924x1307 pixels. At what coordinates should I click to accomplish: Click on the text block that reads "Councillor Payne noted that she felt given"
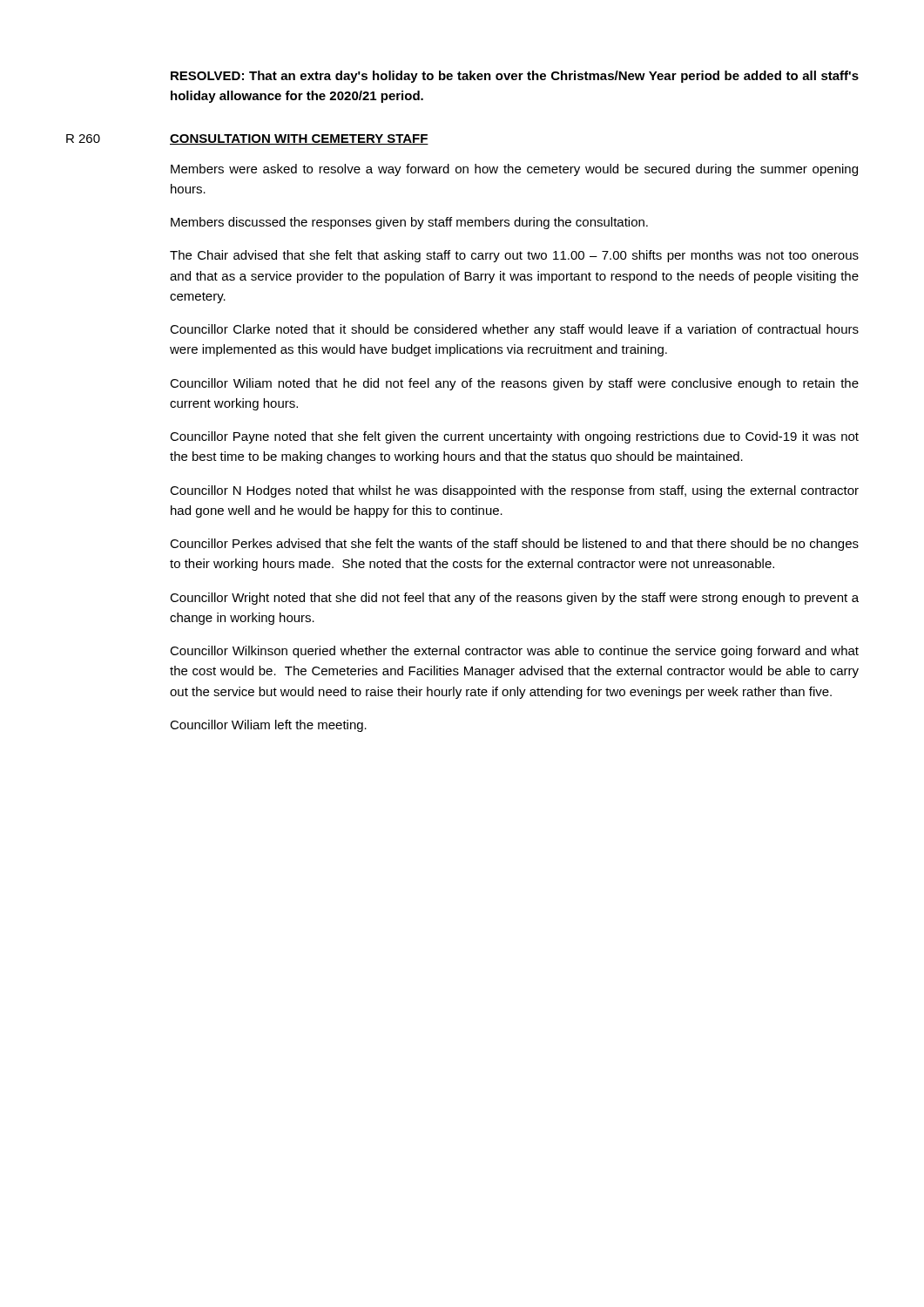[514, 446]
